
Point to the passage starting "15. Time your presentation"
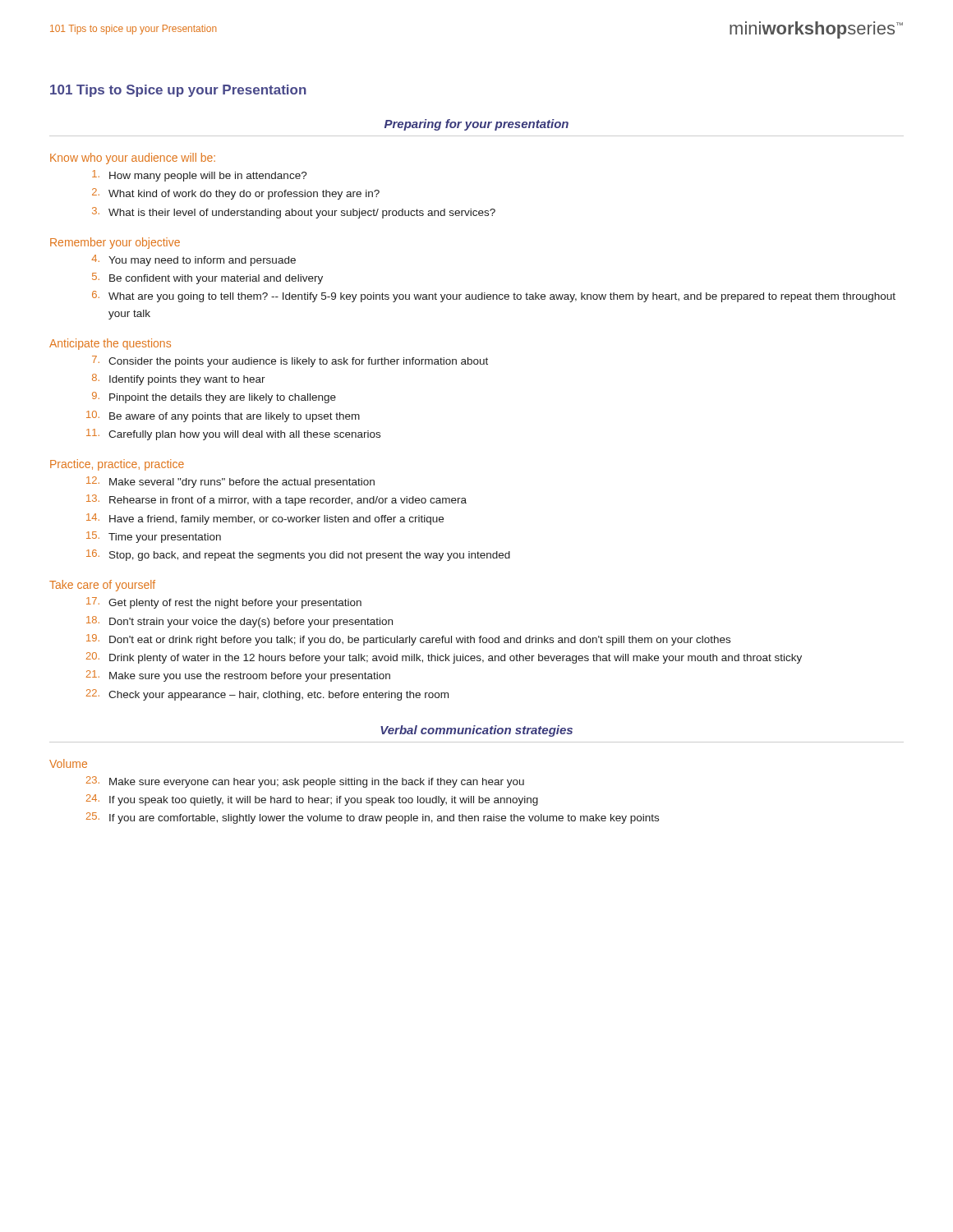pyautogui.click(x=148, y=537)
